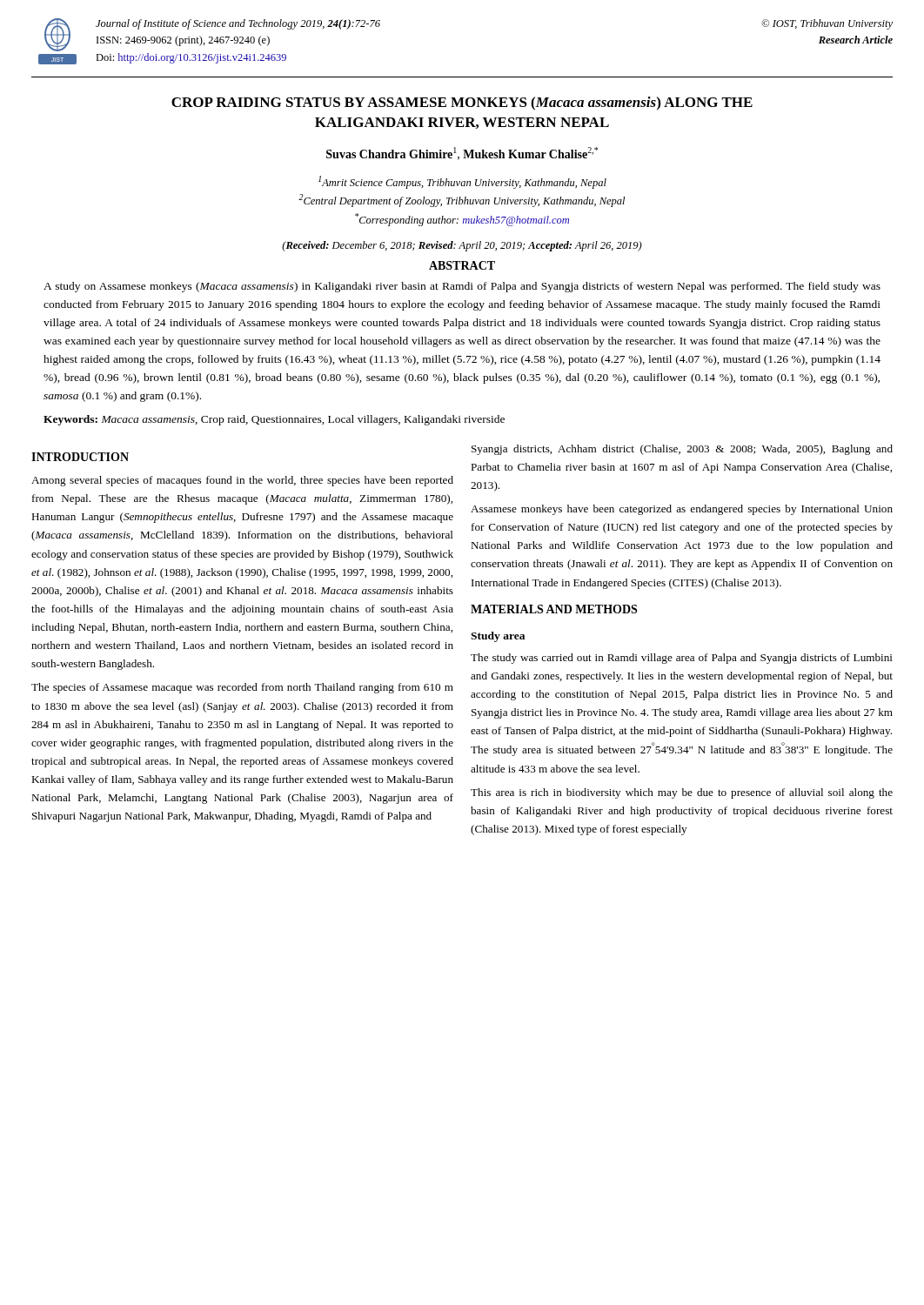Locate the block of text that opens with "The species of Assamese macaque was recorded from"
The height and width of the screenshot is (1305, 924).
pos(242,752)
